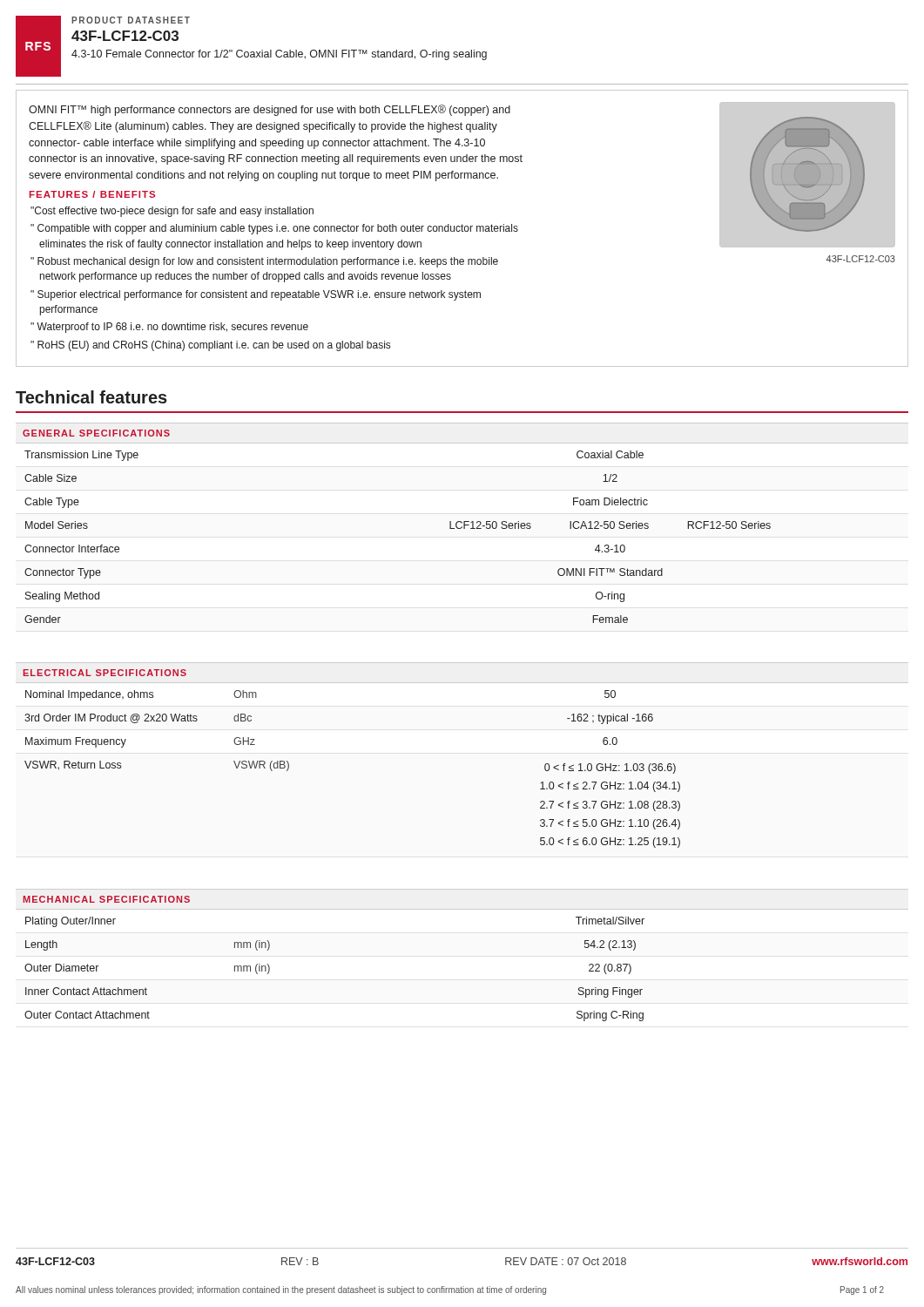Image resolution: width=924 pixels, height=1307 pixels.
Task: Point to the passage starting "ELECTRICAL SPECIFICATIONS"
Action: tap(105, 673)
